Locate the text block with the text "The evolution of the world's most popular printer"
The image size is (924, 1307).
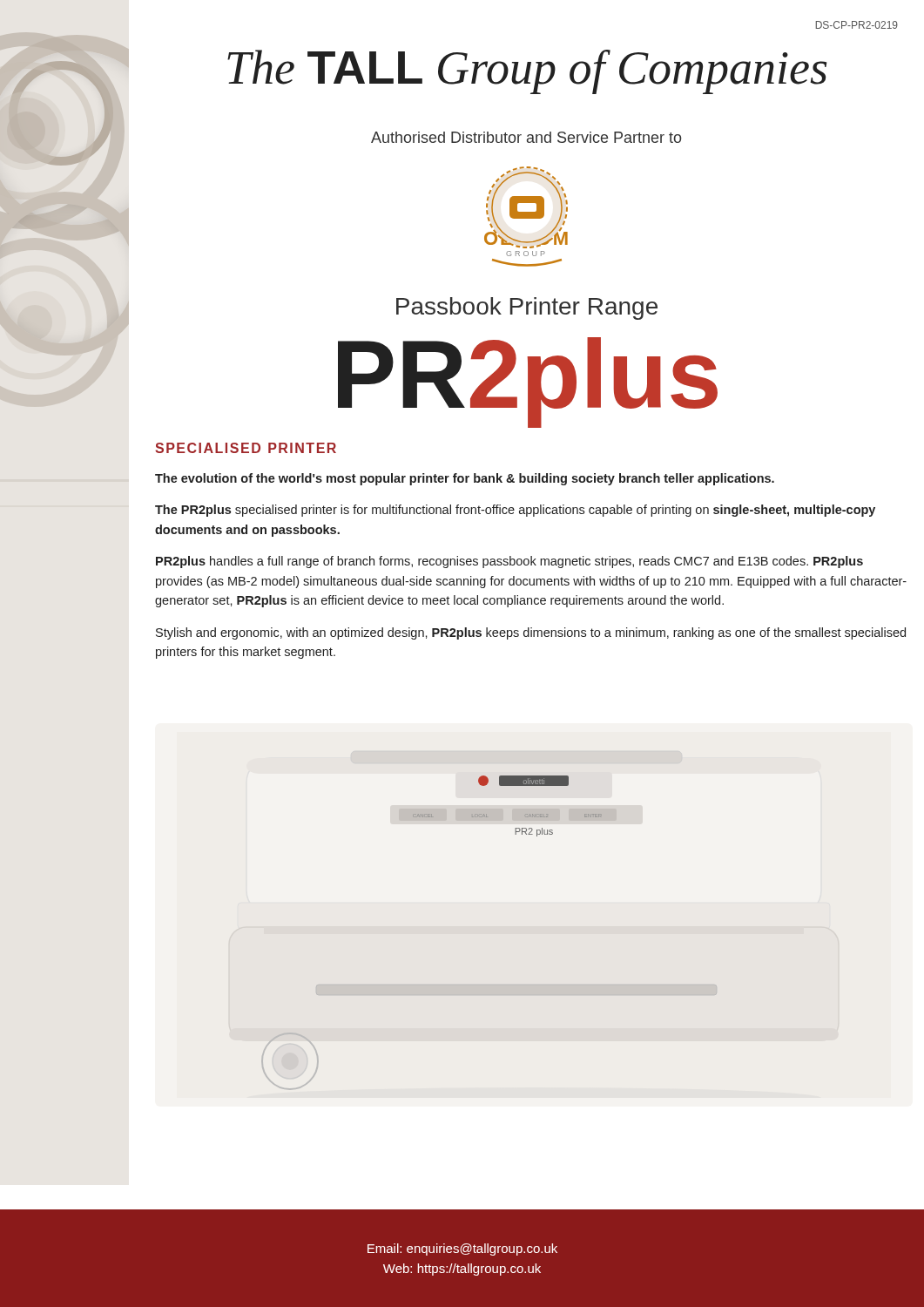[x=534, y=479]
